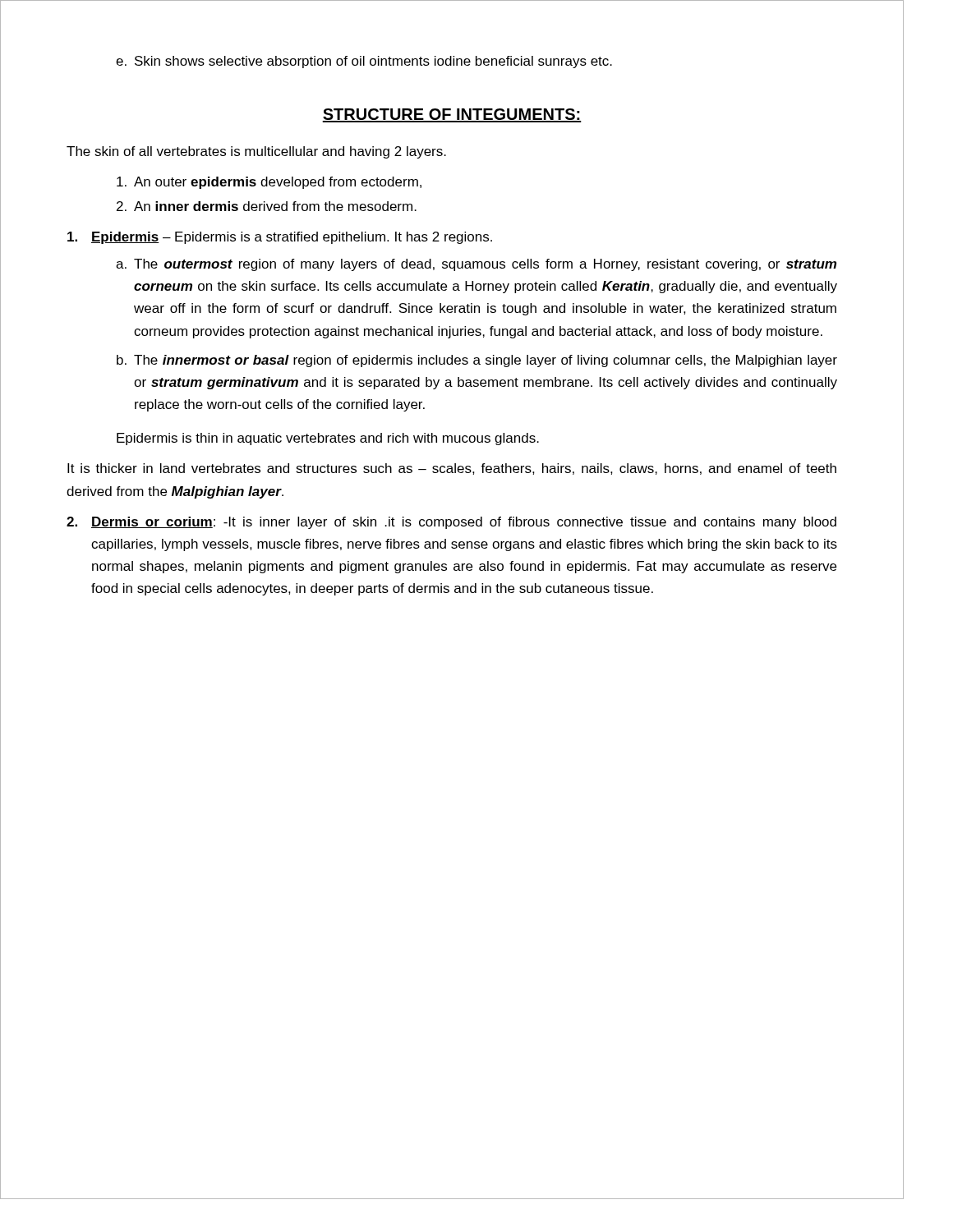This screenshot has height=1232, width=953.
Task: Locate the passage starting "e. Skin shows selective absorption"
Action: click(476, 61)
